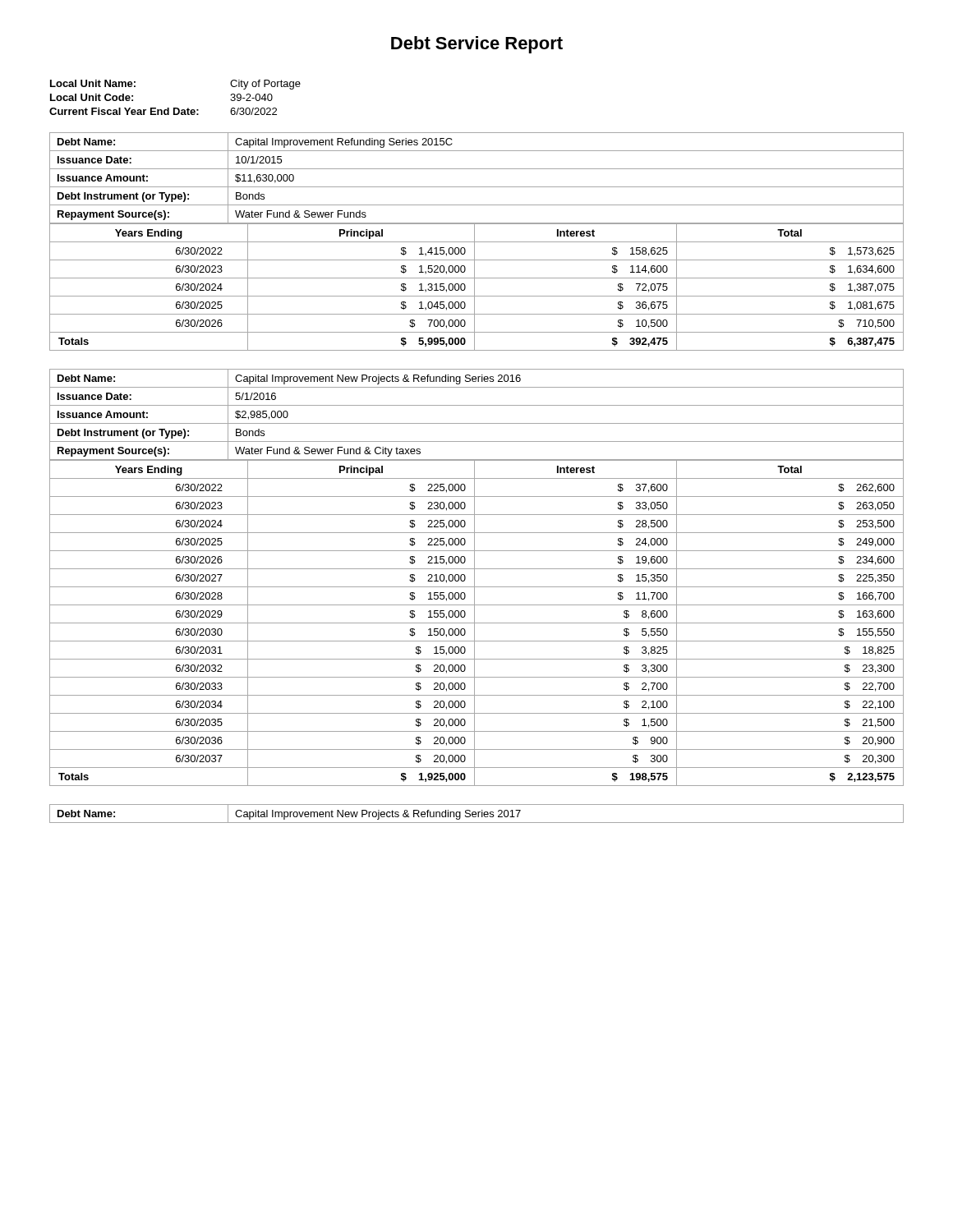This screenshot has width=953, height=1232.
Task: Find the table that mentions "$ 6,387,475"
Action: tap(476, 287)
